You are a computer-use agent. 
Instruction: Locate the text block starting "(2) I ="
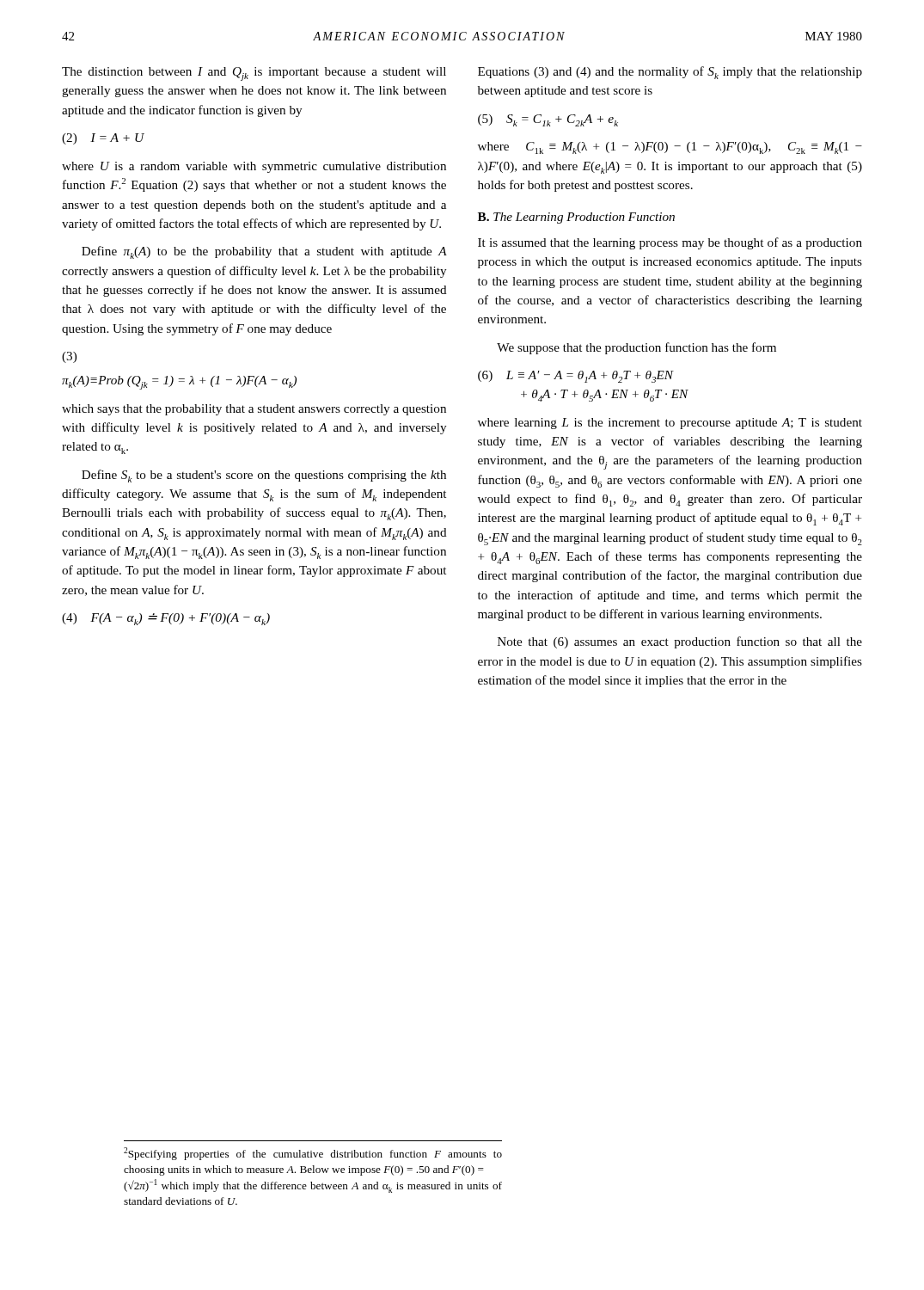(103, 139)
